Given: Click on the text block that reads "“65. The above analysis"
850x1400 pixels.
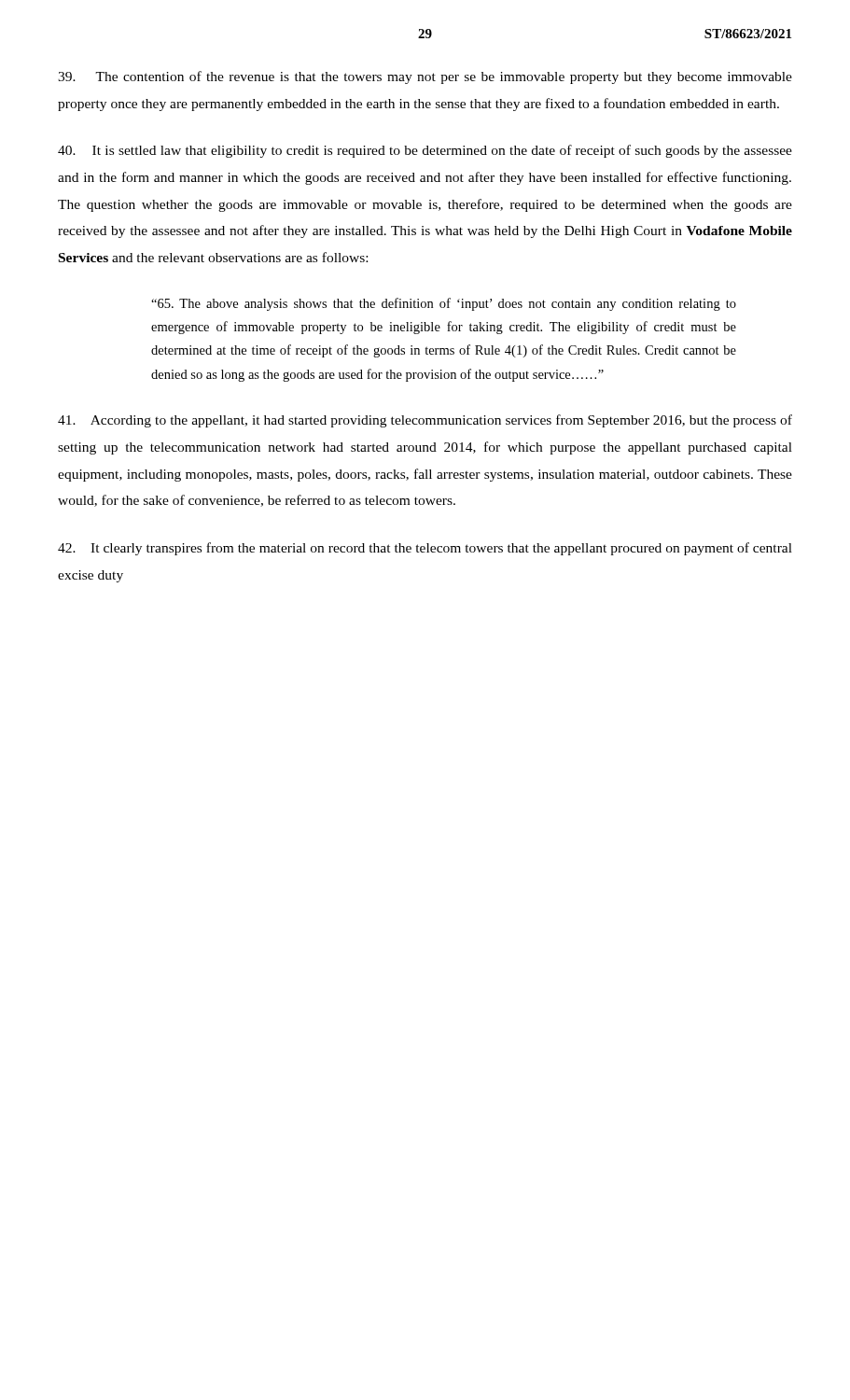Looking at the screenshot, I should pos(444,339).
